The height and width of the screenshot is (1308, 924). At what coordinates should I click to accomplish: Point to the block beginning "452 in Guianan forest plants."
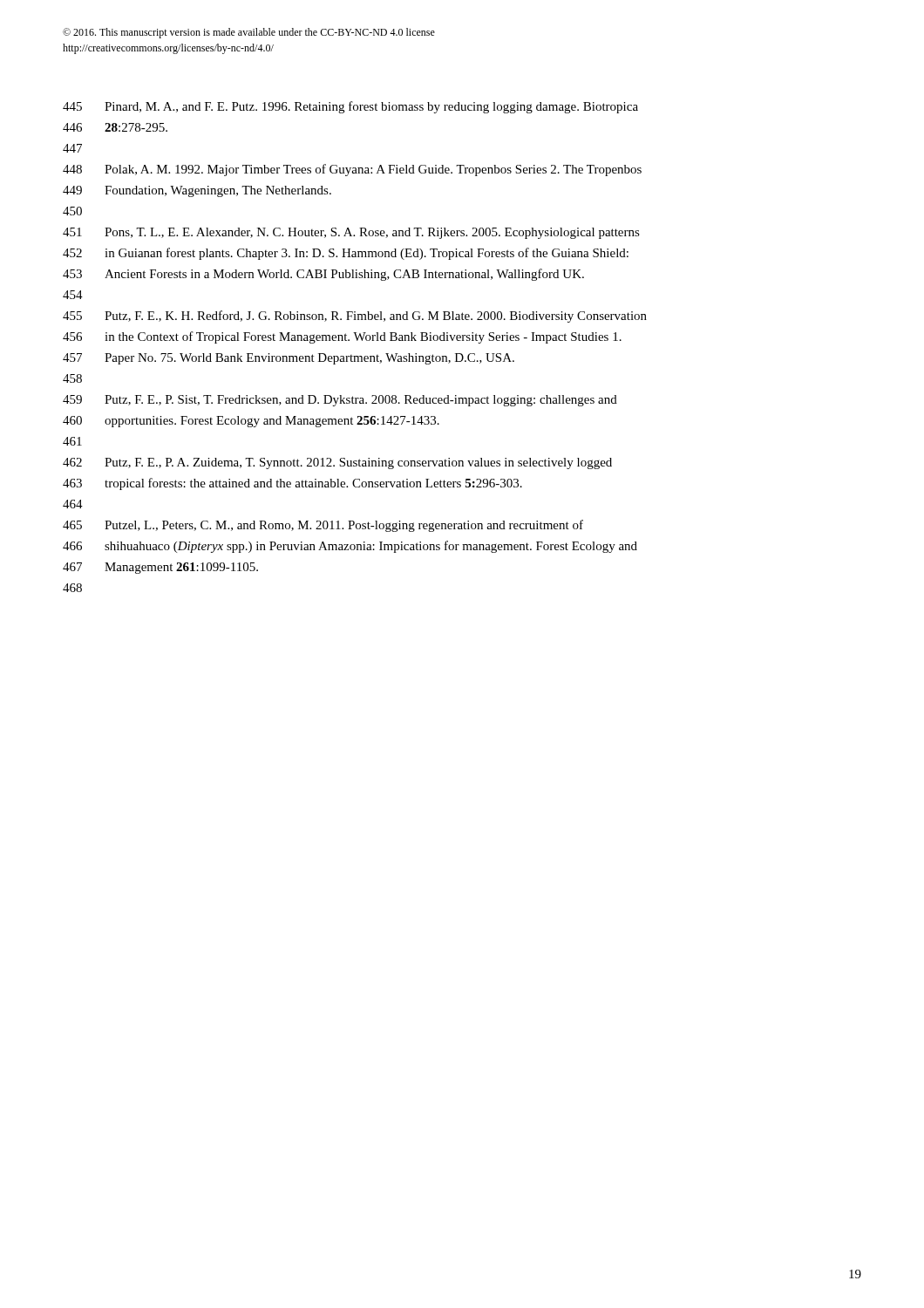462,253
